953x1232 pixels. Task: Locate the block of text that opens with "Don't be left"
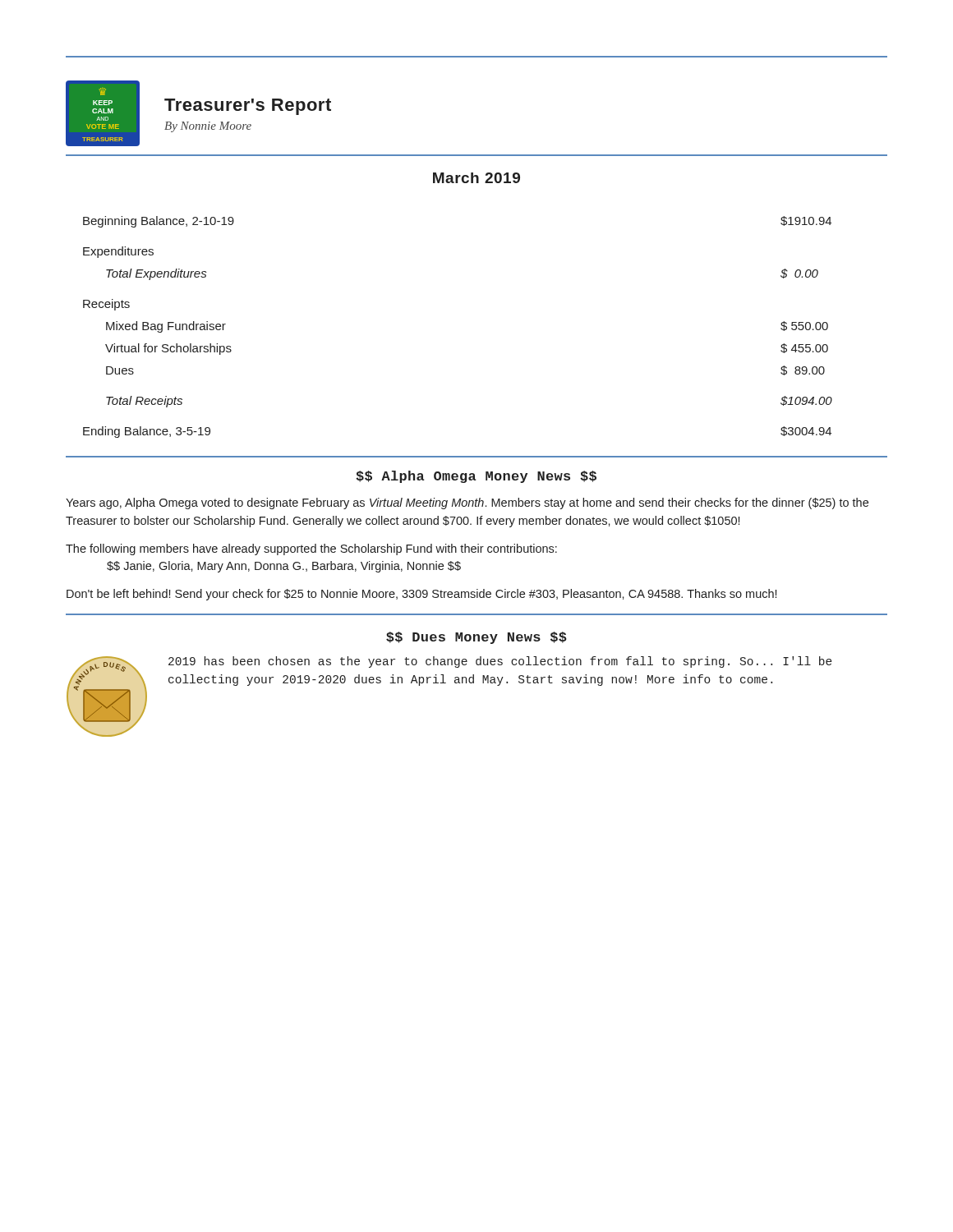point(422,594)
